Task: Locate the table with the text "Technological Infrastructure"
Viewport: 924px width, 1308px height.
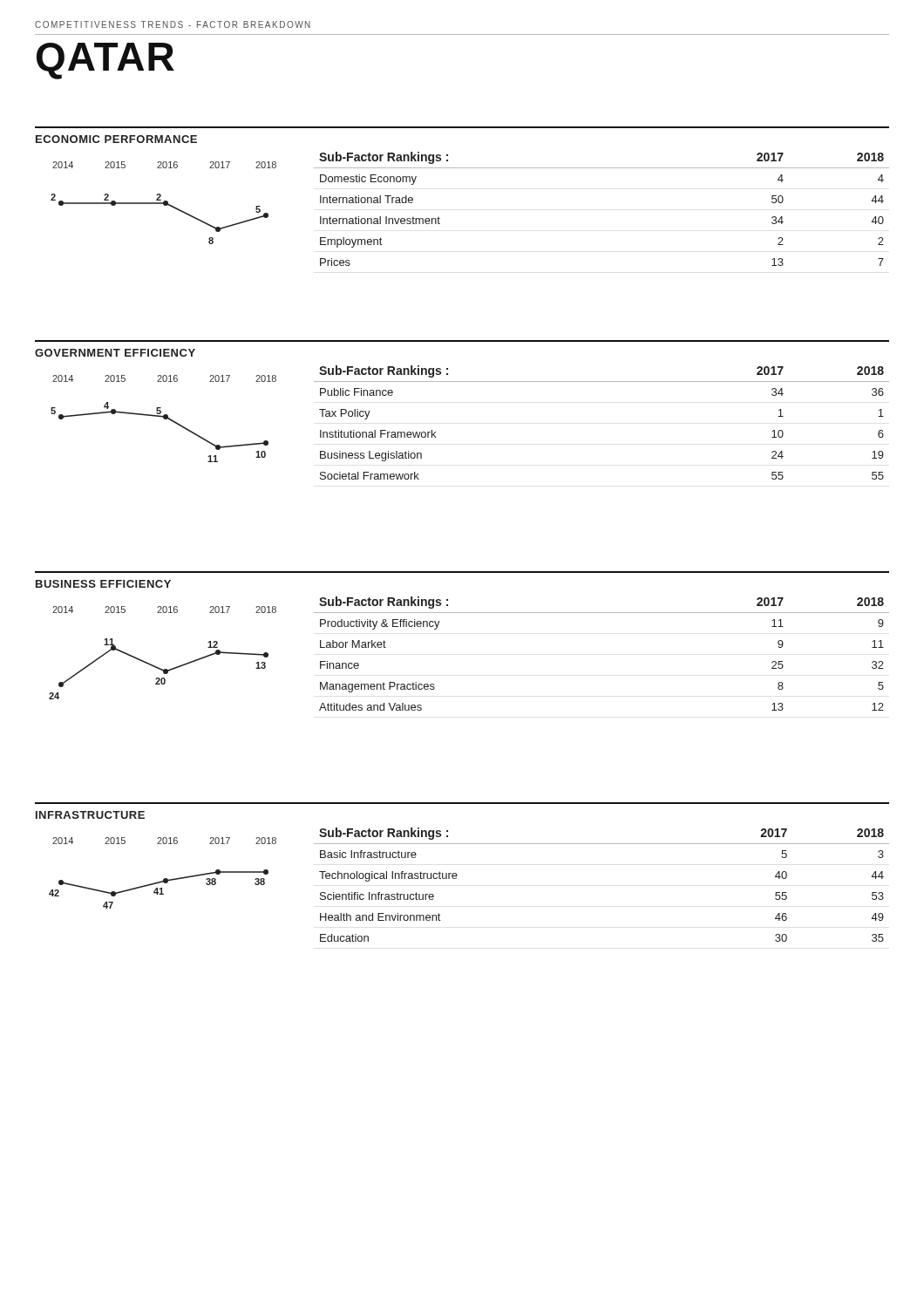Action: 601,886
